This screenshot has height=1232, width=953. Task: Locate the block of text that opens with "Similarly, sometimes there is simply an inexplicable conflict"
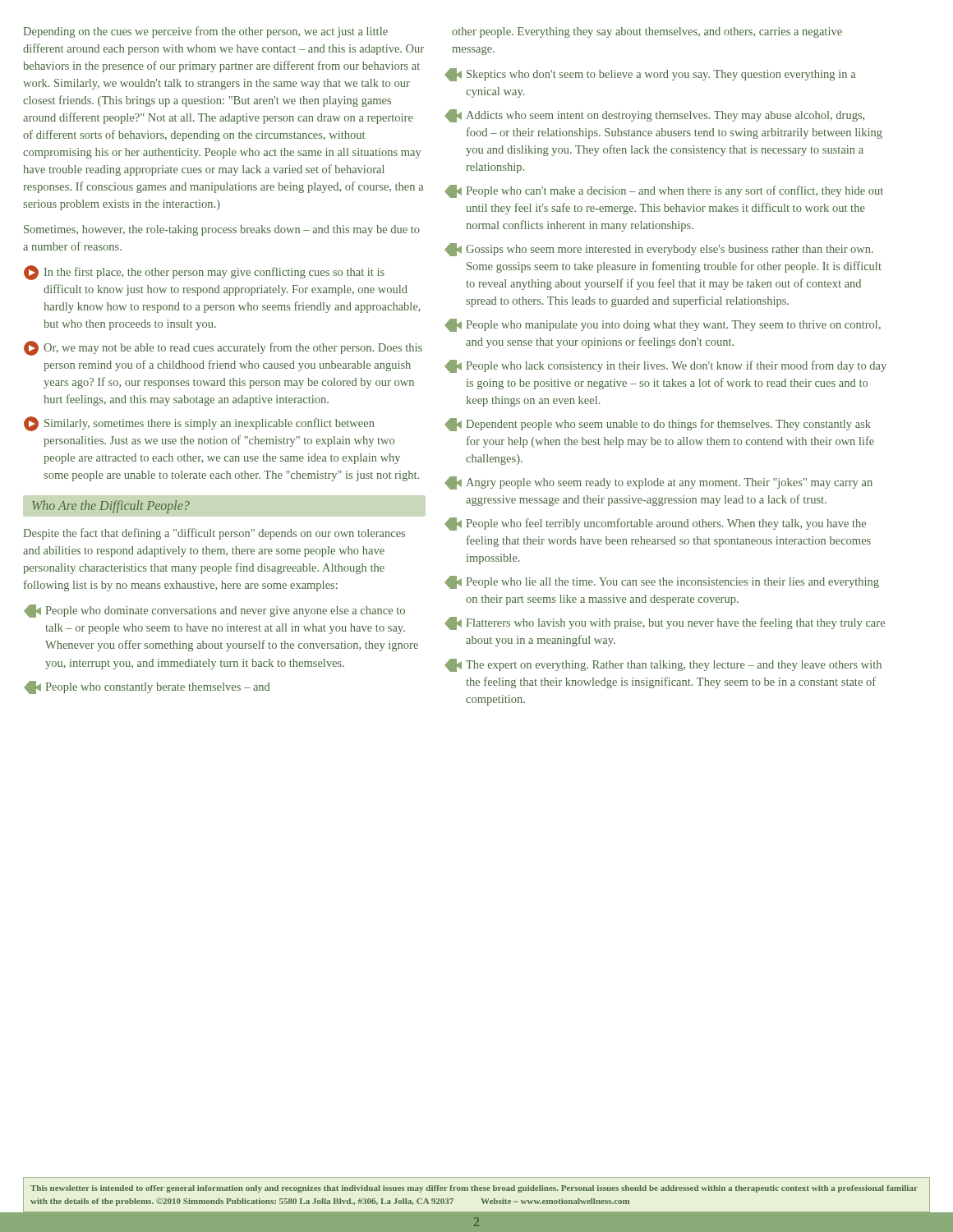click(224, 450)
